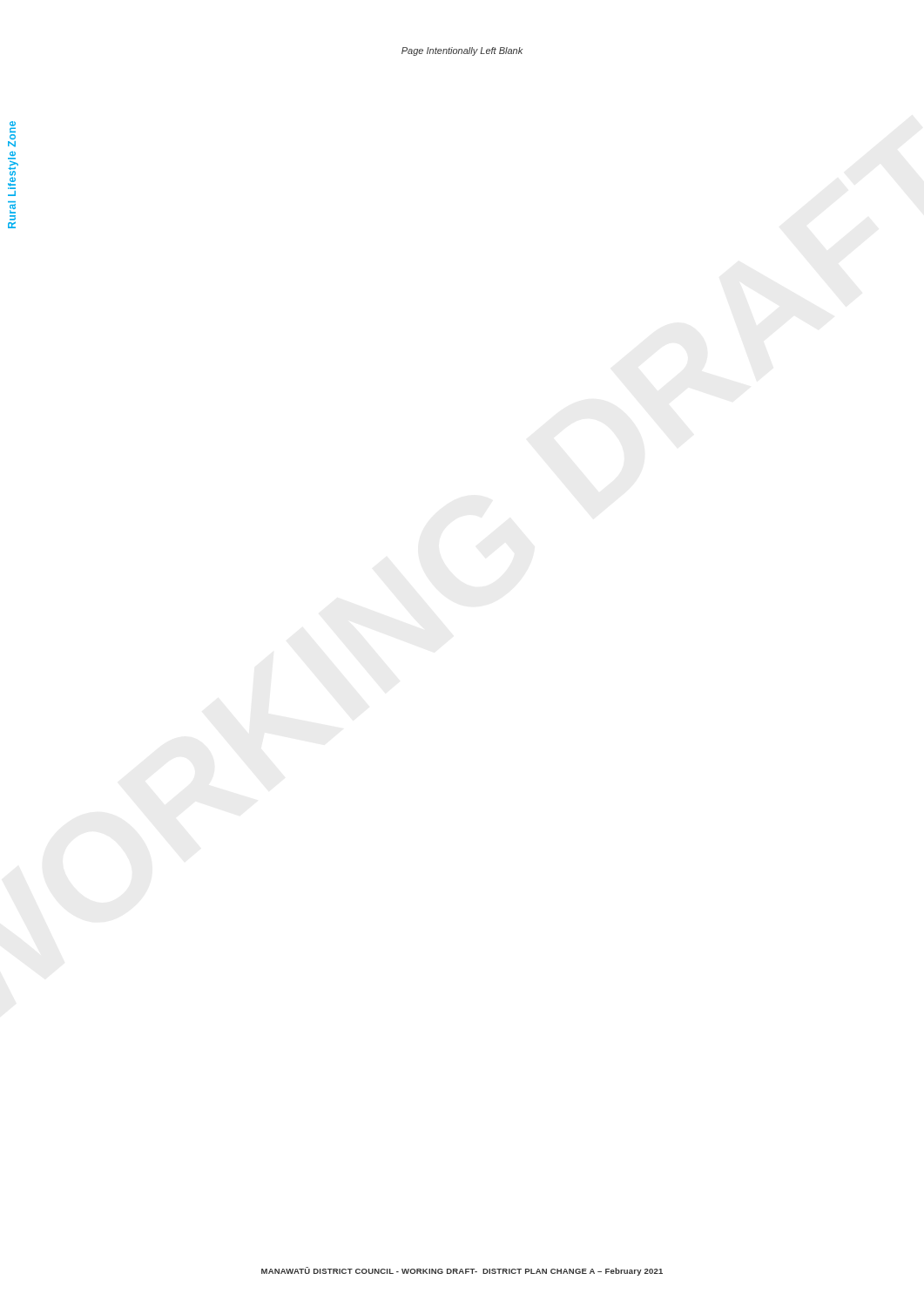Screen dimensions: 1307x924
Task: Select the text with the text "Page Intentionally Left Blank"
Action: point(462,51)
